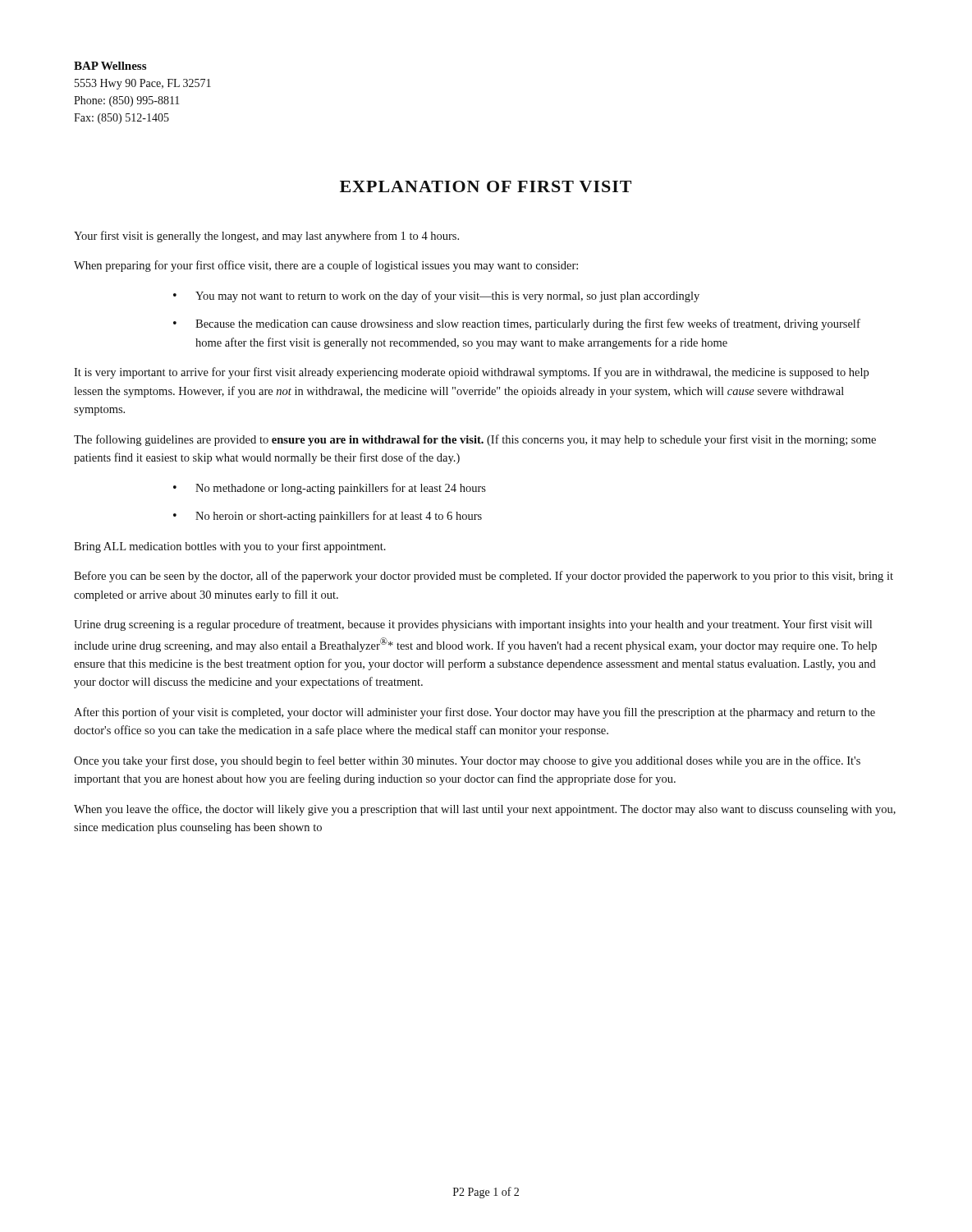Click the passage that begins "• No heroin or"
This screenshot has width=972, height=1232.
coord(328,517)
